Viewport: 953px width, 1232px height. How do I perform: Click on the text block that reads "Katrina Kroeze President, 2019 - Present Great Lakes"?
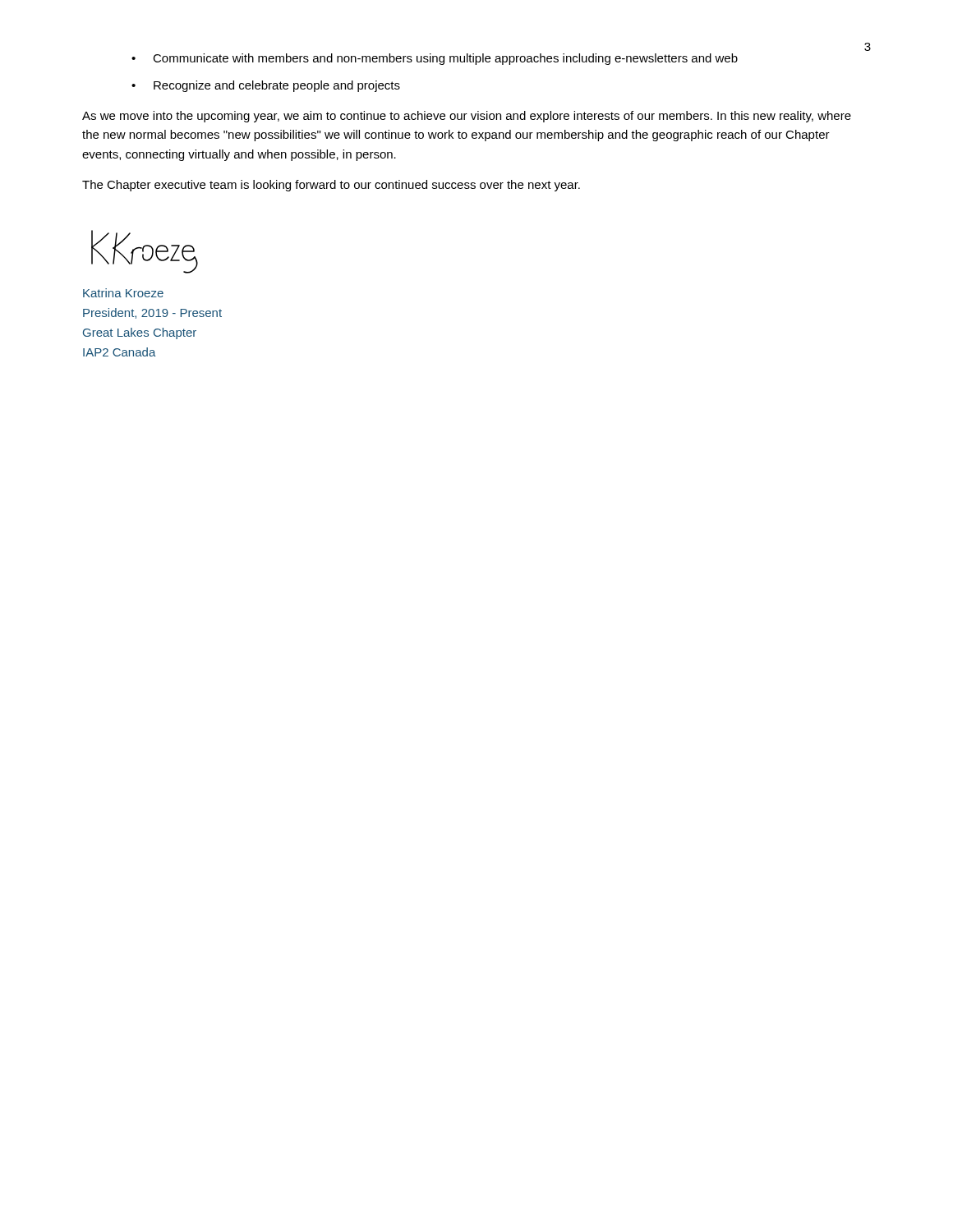pyautogui.click(x=152, y=322)
